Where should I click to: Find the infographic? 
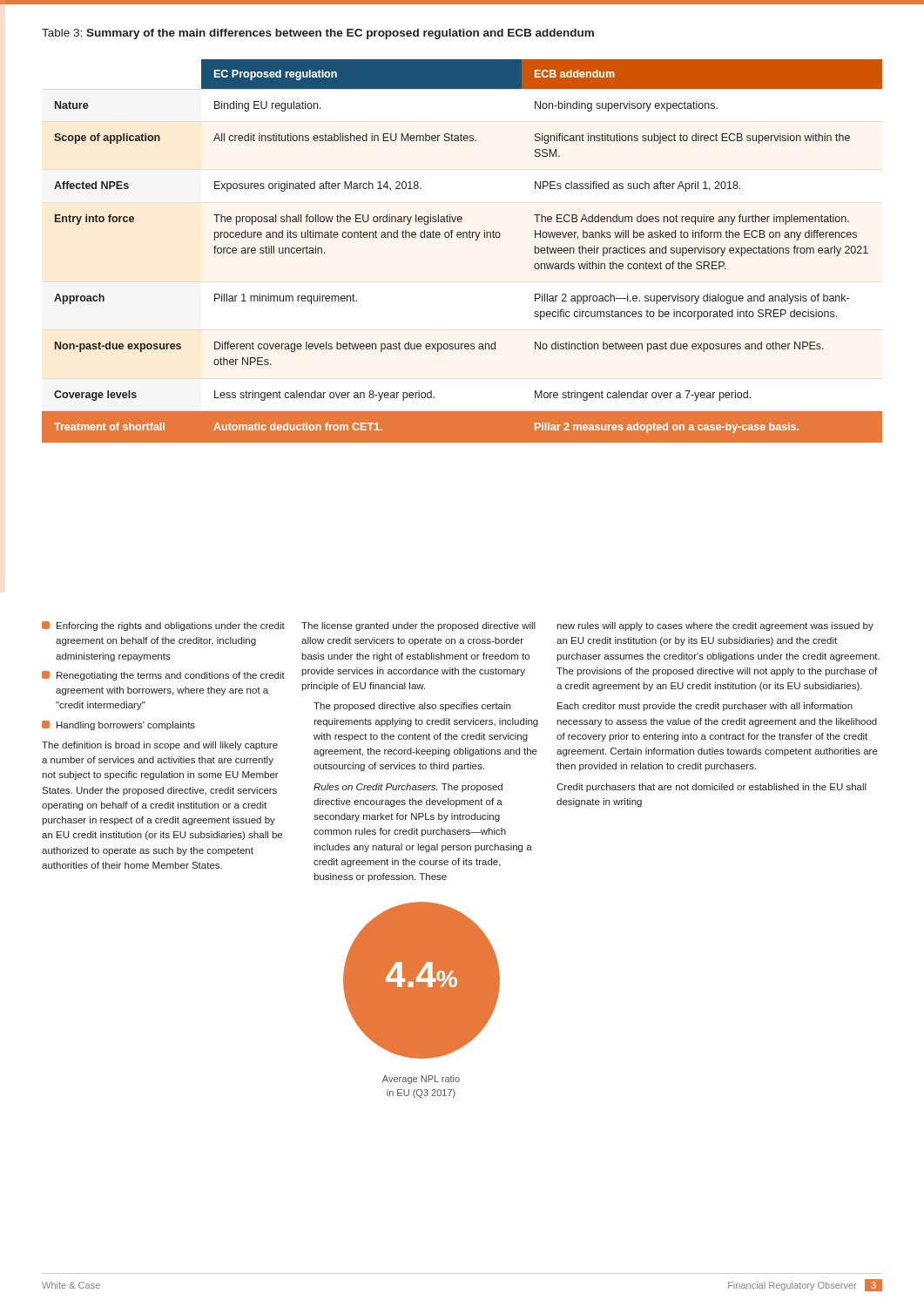pyautogui.click(x=421, y=997)
